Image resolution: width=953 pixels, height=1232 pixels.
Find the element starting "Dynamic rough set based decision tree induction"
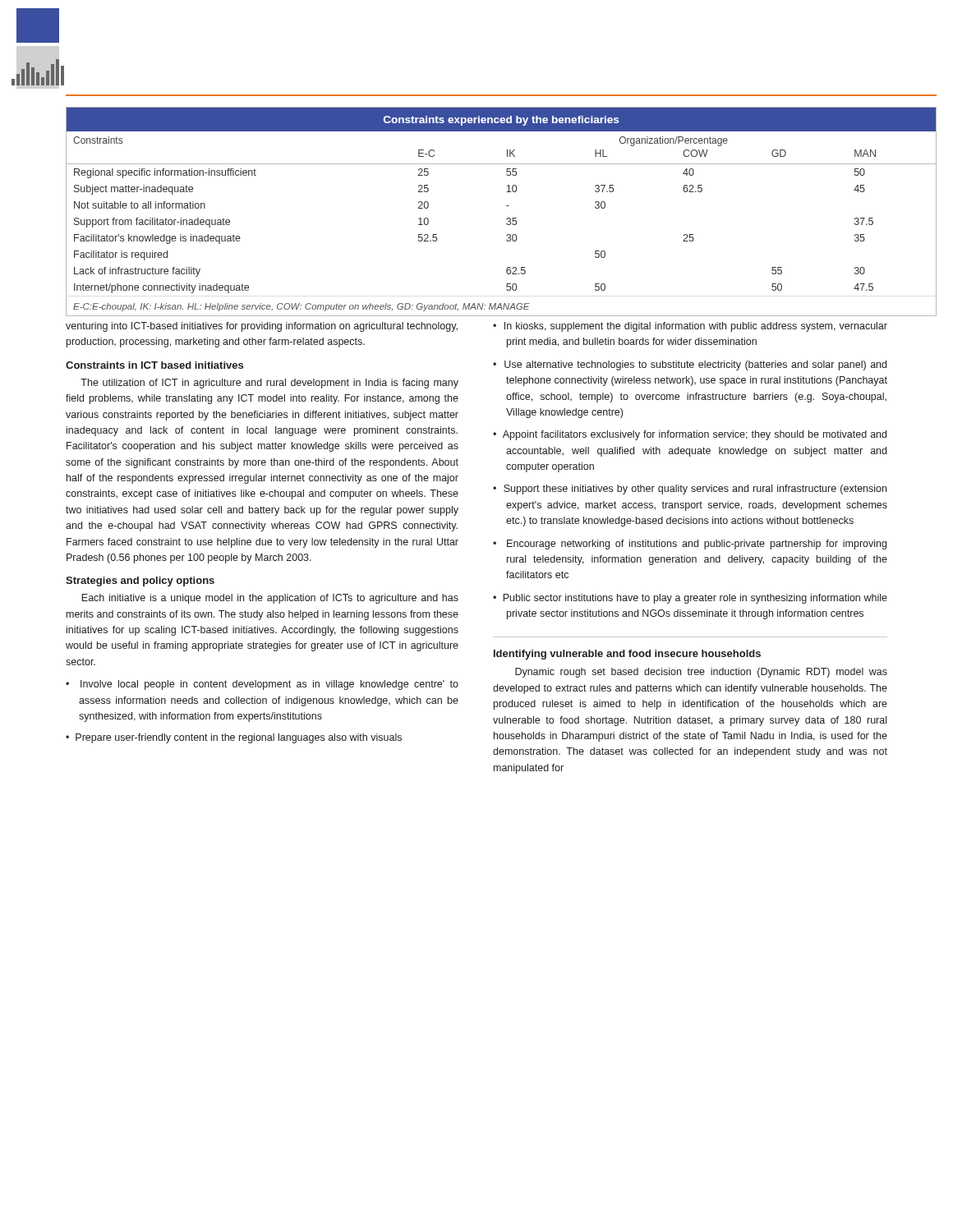[x=690, y=720]
